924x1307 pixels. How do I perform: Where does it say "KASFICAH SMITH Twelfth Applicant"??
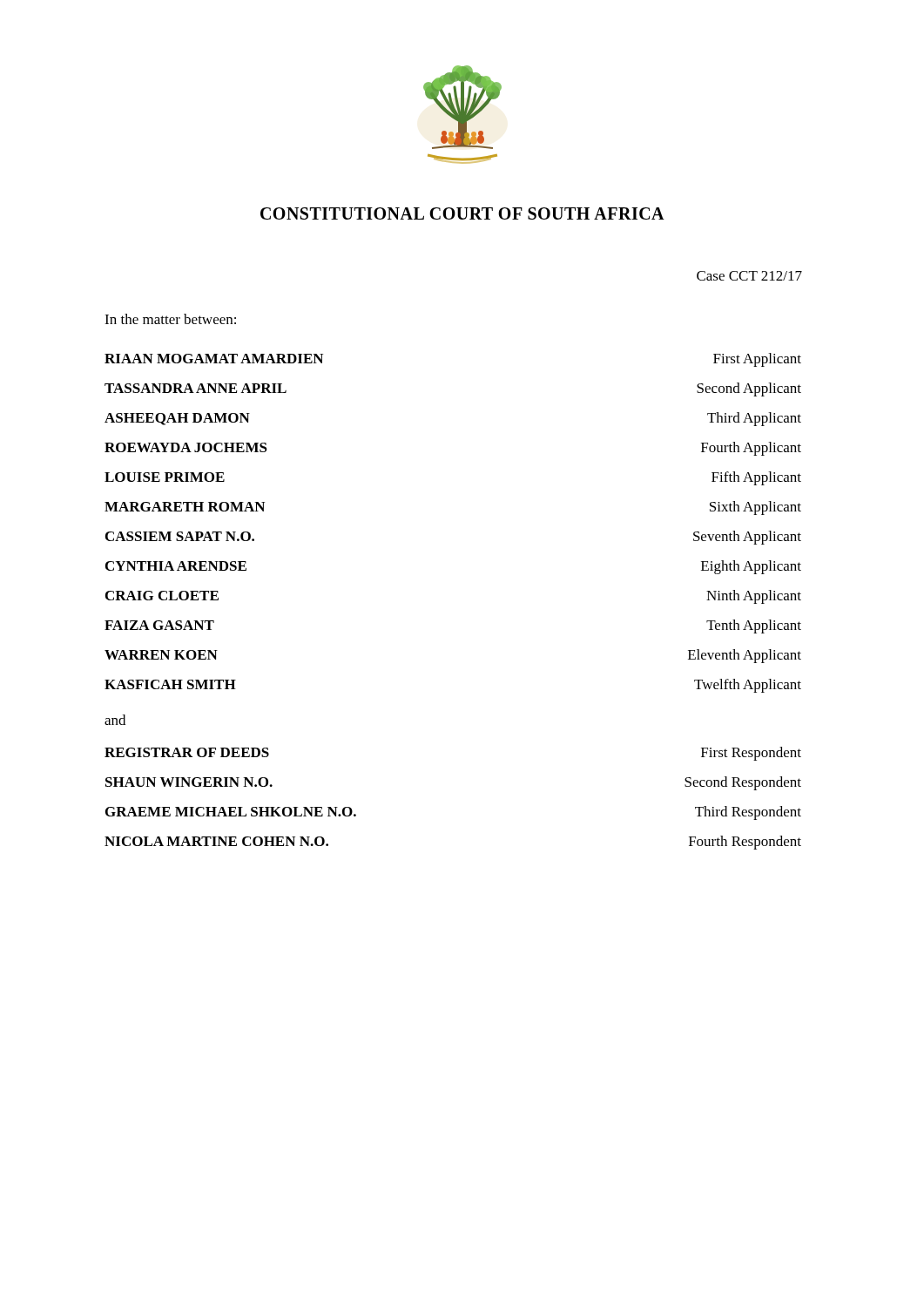pyautogui.click(x=173, y=685)
